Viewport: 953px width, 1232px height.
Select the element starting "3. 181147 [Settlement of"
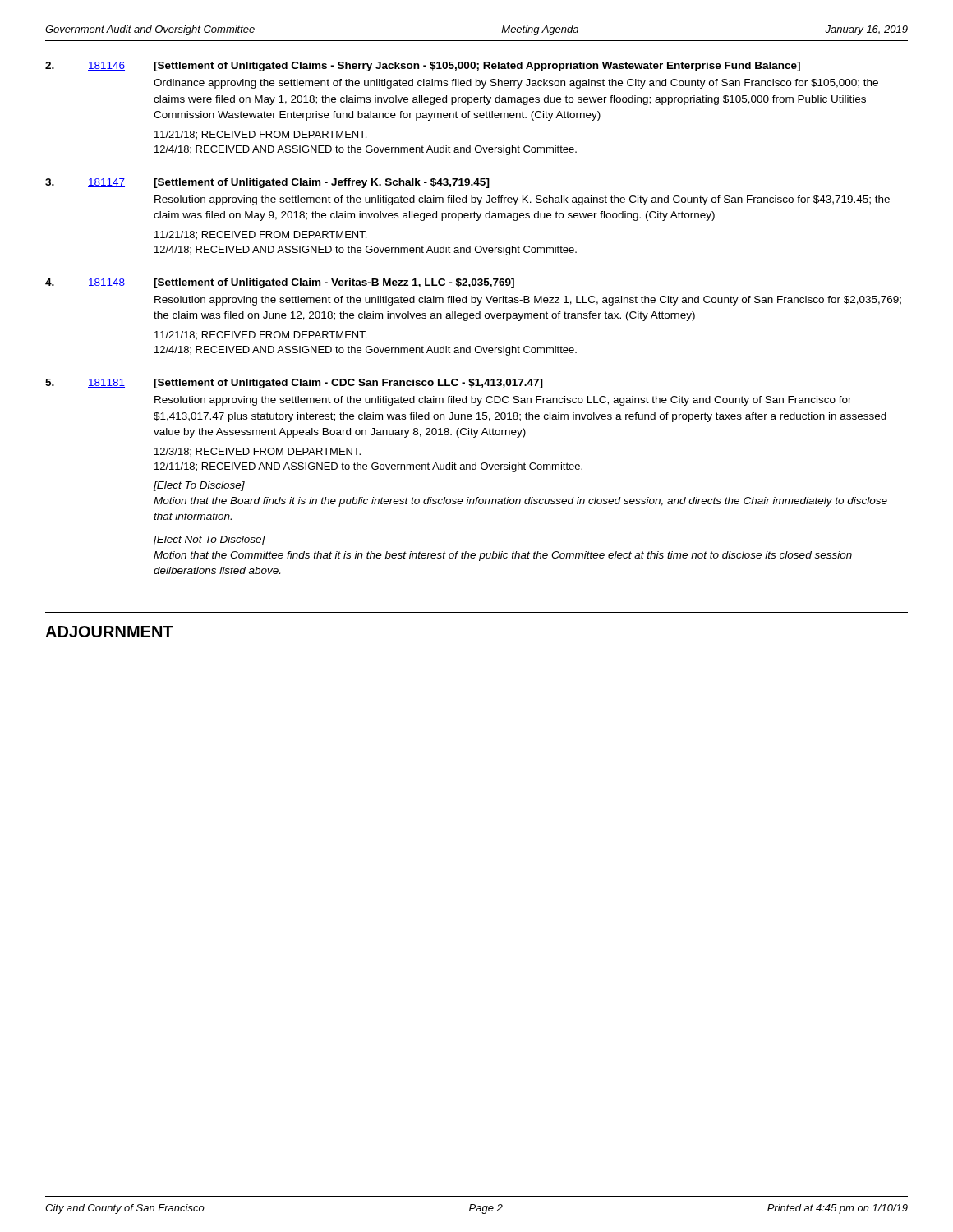click(x=476, y=217)
